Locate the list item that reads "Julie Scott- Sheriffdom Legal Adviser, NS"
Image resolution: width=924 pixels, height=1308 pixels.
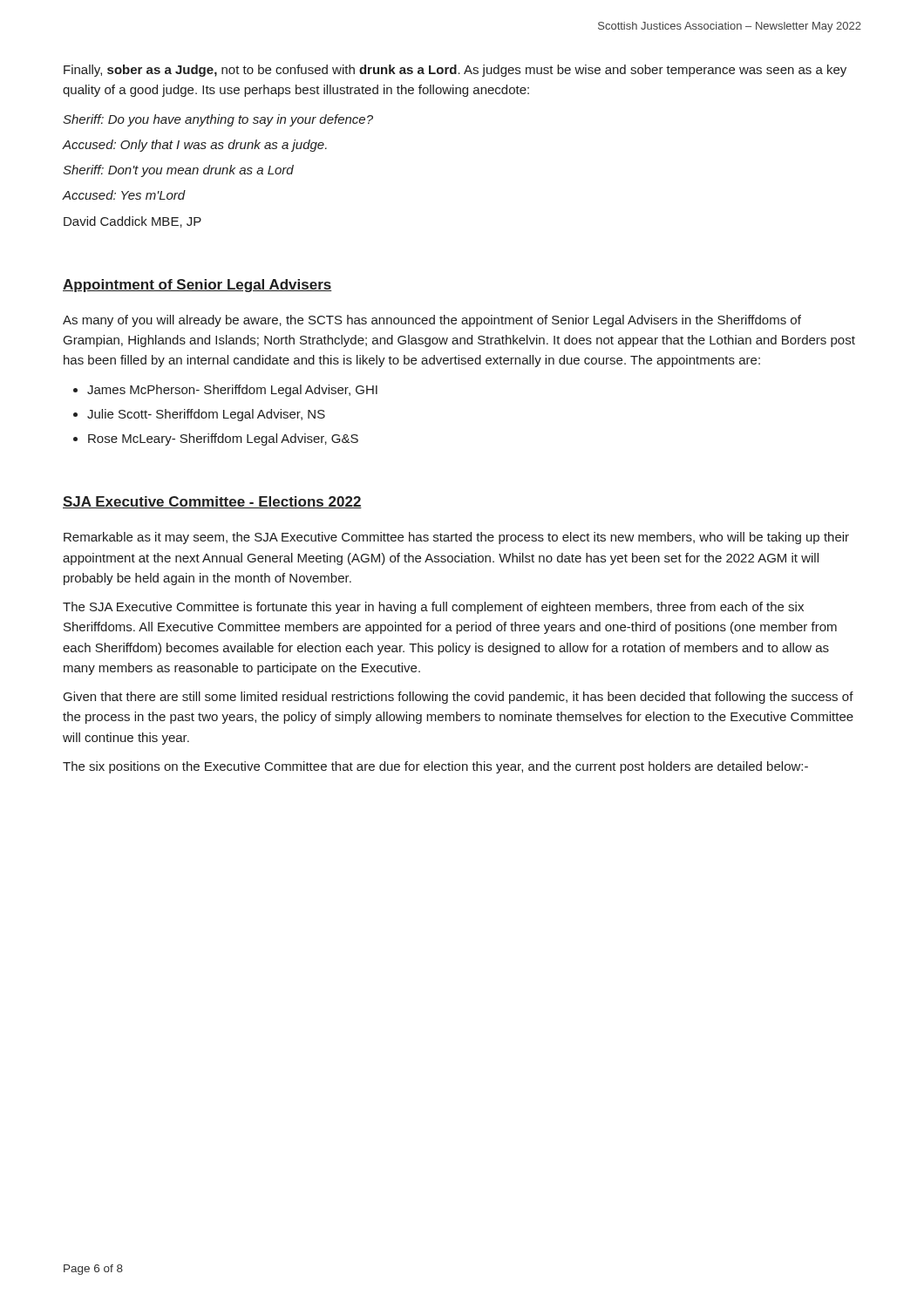(x=206, y=414)
